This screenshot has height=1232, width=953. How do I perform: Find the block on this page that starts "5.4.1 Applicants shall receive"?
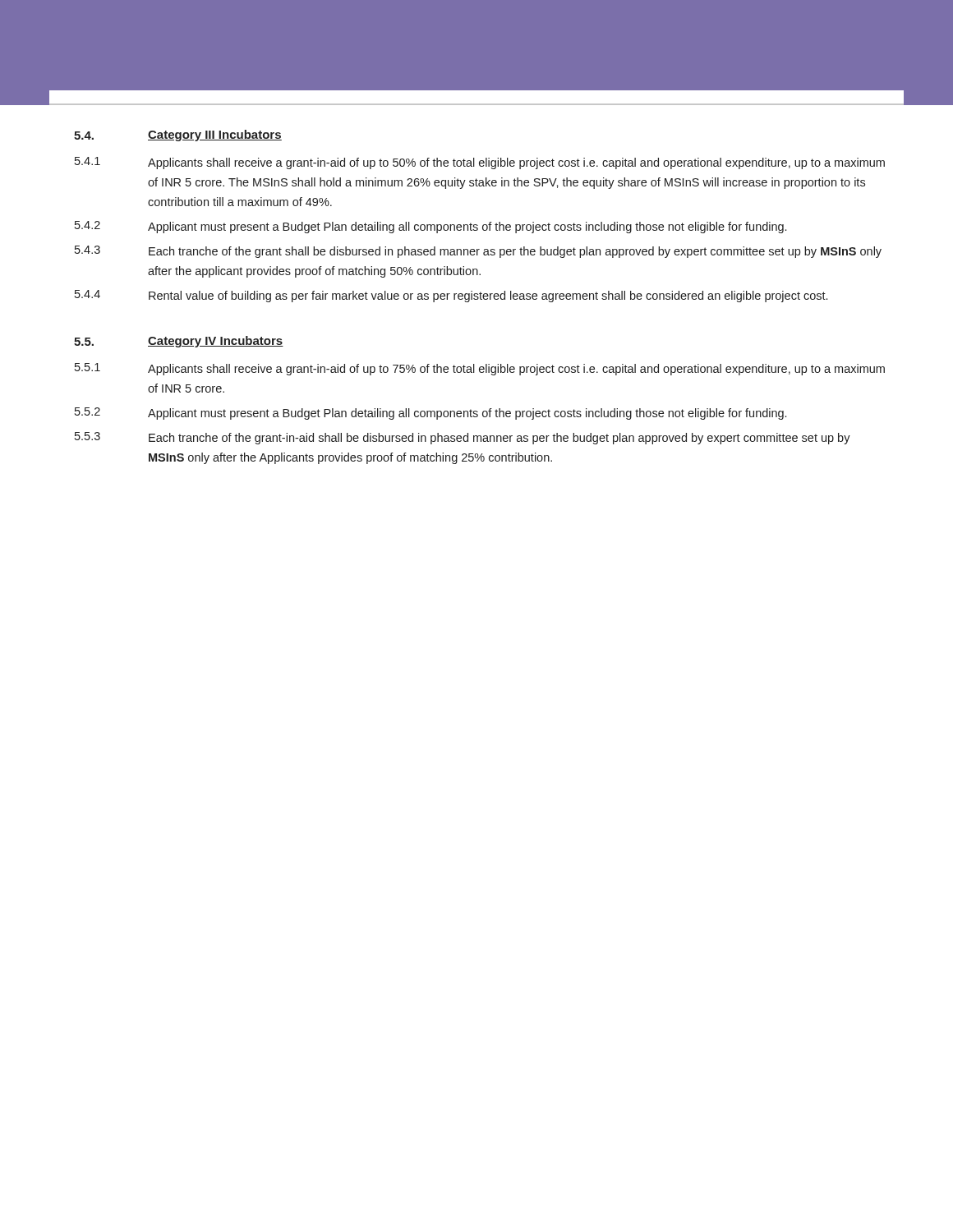pyautogui.click(x=481, y=183)
